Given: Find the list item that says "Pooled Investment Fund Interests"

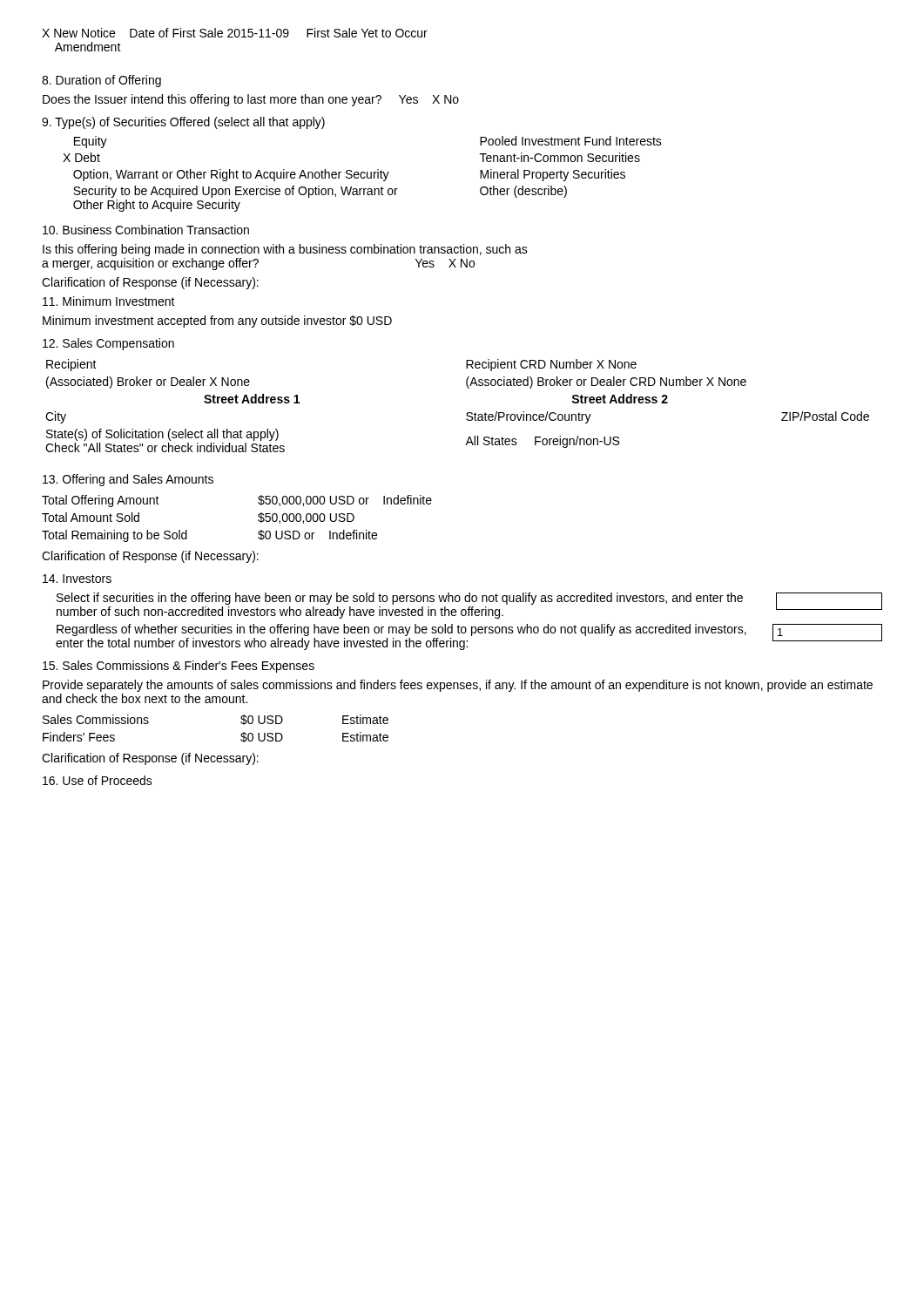Looking at the screenshot, I should (x=571, y=141).
